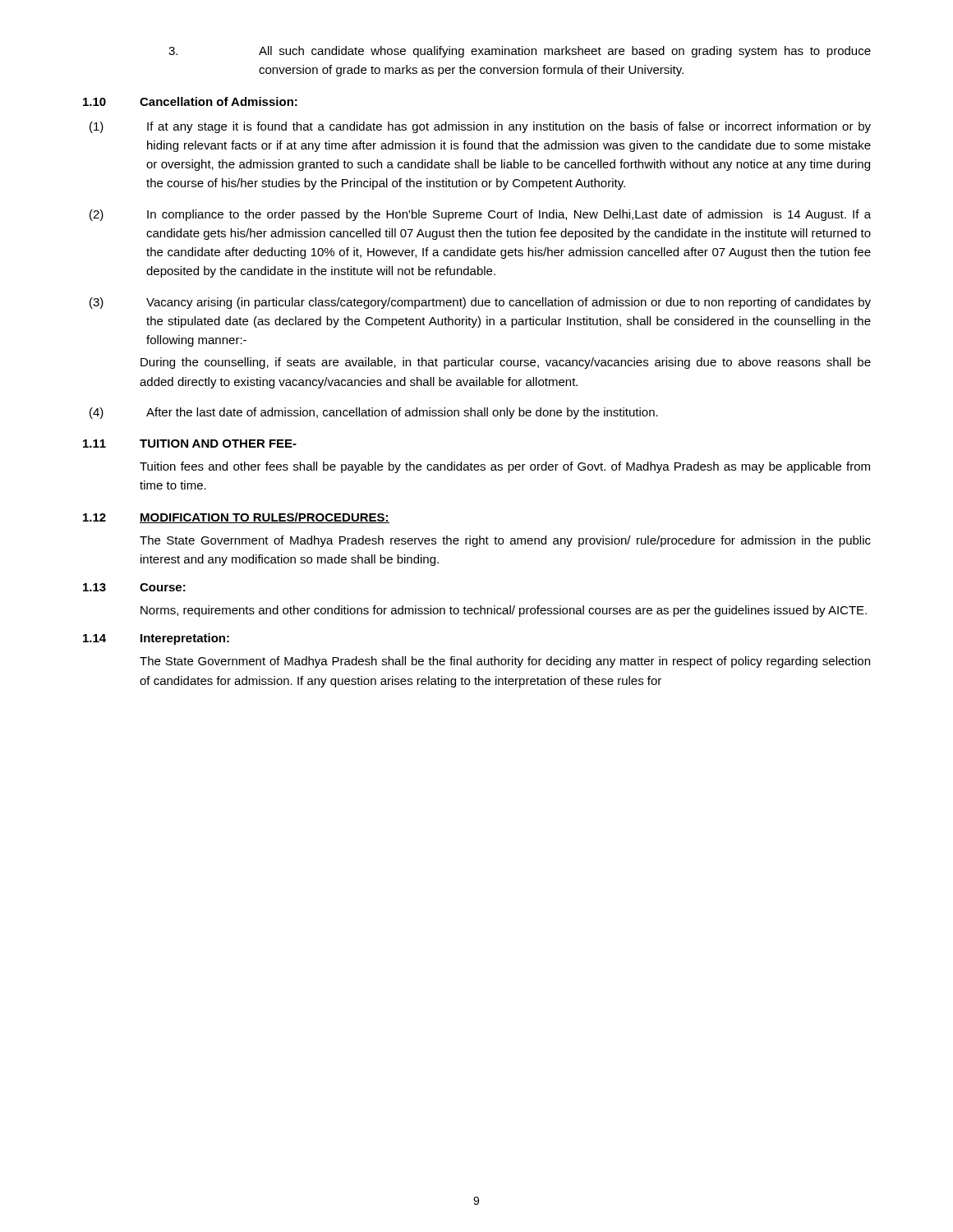Point to "1.11 TUITION AND OTHER FEE-"

coord(189,443)
